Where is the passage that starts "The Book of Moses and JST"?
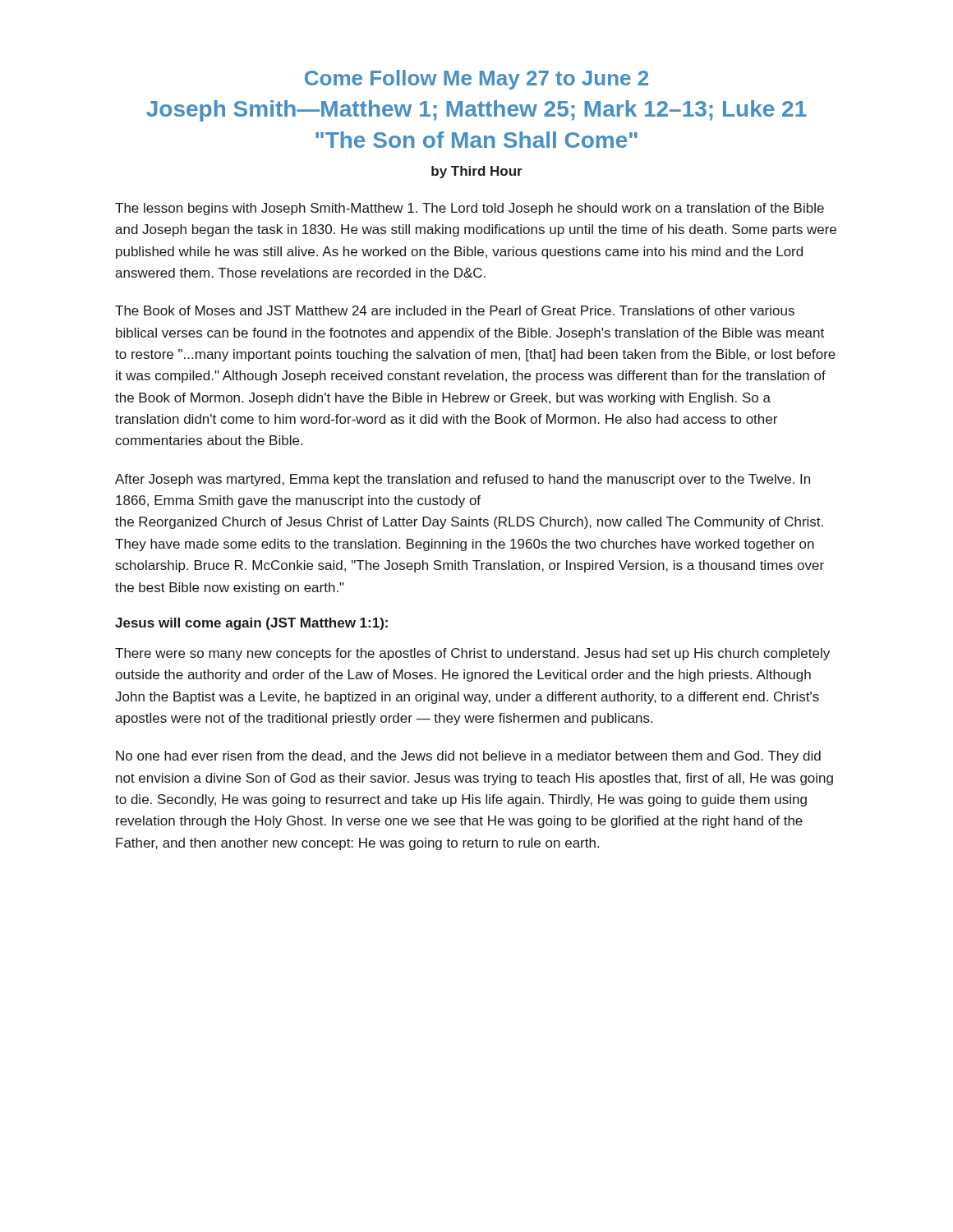Image resolution: width=953 pixels, height=1232 pixels. click(x=475, y=376)
